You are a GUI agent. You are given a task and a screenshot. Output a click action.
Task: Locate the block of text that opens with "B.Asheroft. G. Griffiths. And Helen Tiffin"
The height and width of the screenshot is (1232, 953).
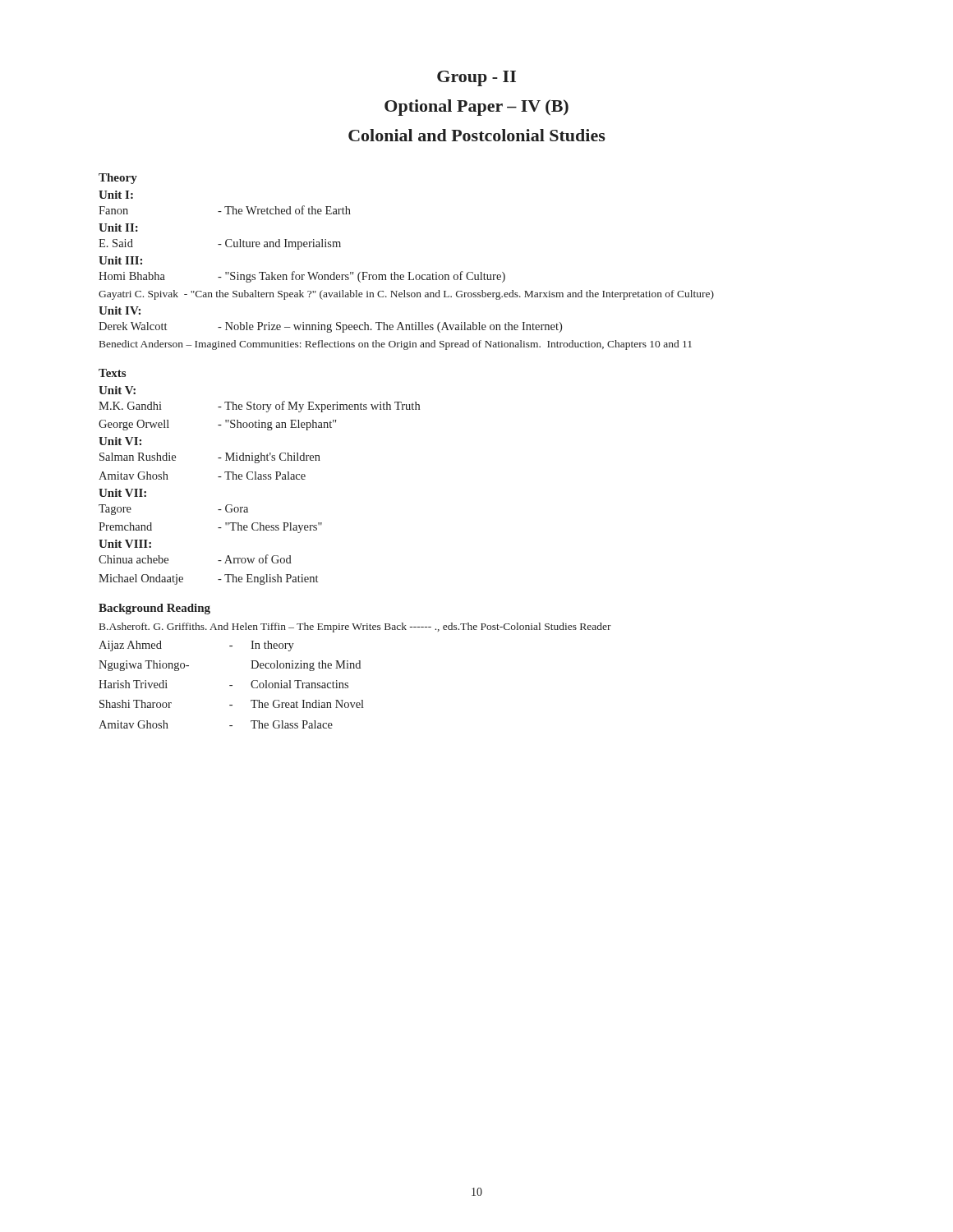click(x=476, y=626)
